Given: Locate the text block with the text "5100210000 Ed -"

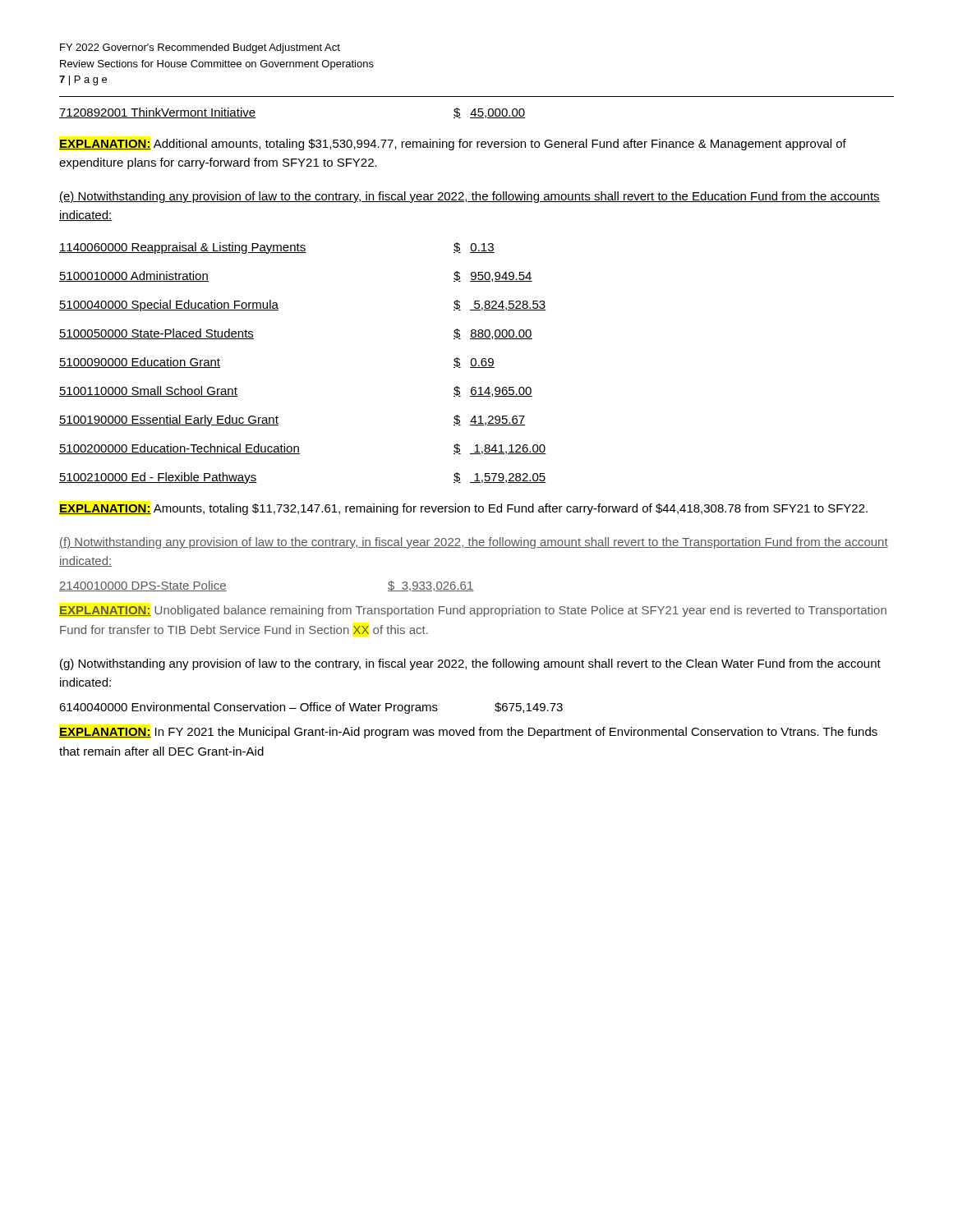Looking at the screenshot, I should coord(158,478).
